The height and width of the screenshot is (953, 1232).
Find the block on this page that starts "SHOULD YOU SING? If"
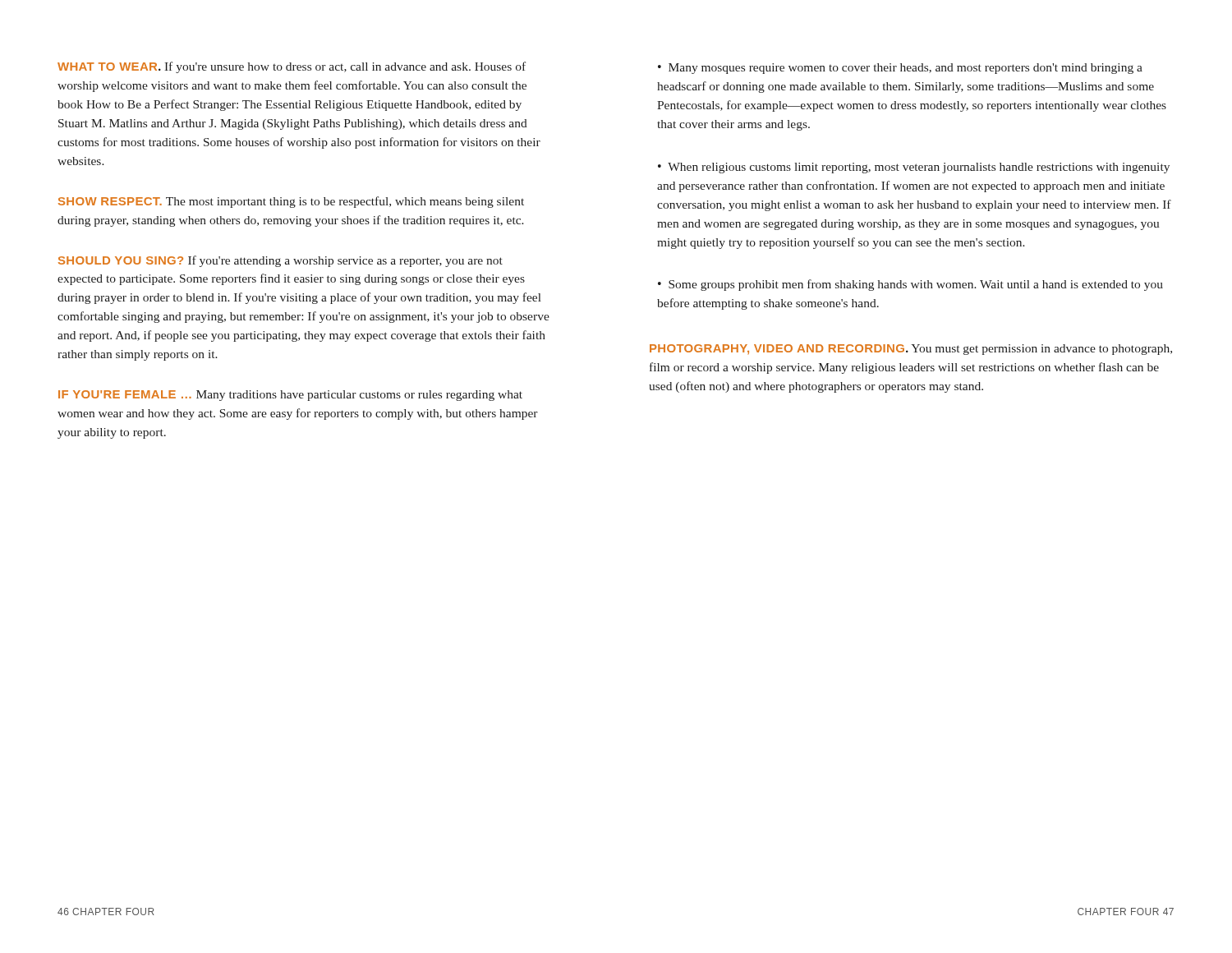(x=304, y=308)
